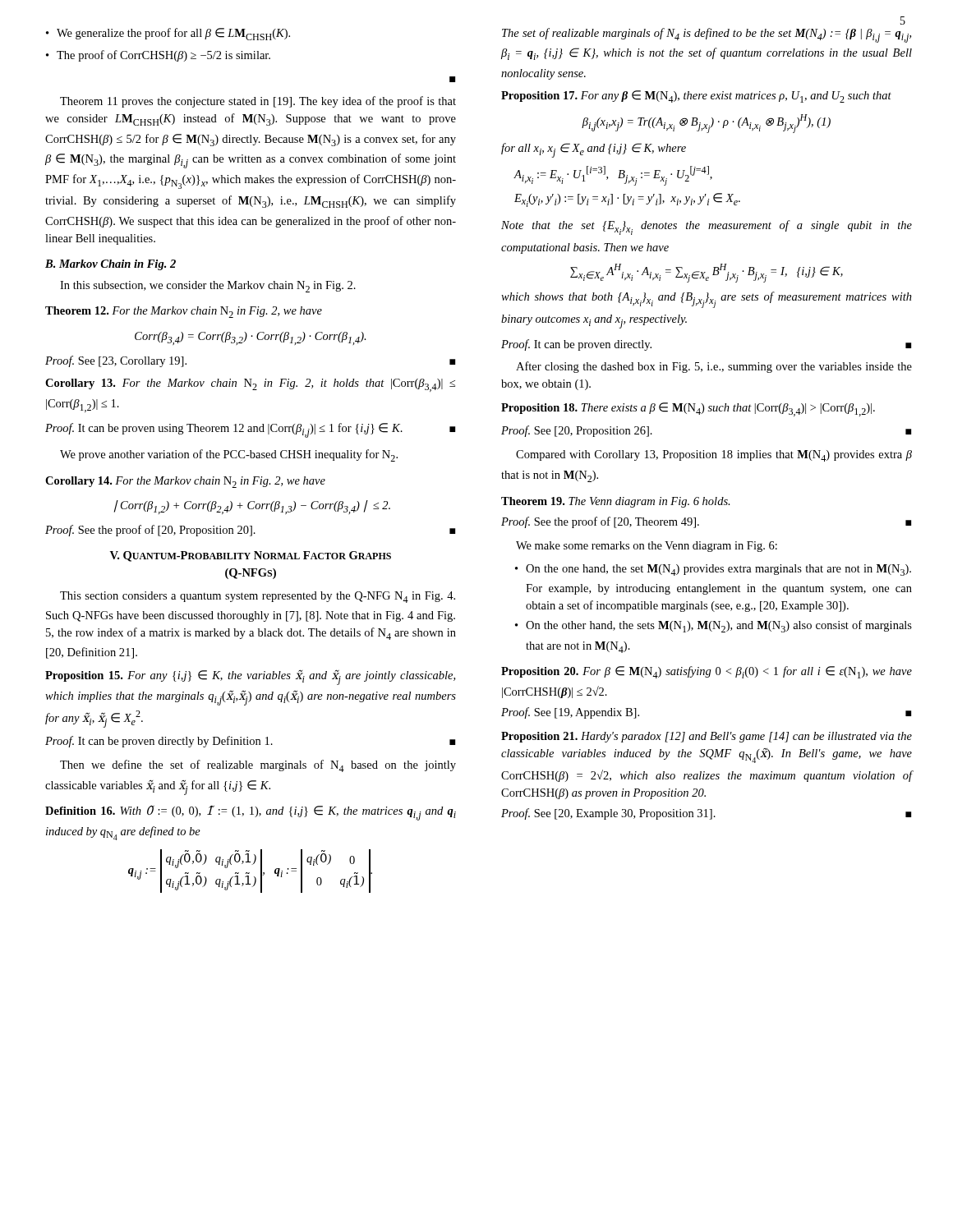Point to the text block starting "We make some"

tap(707, 597)
